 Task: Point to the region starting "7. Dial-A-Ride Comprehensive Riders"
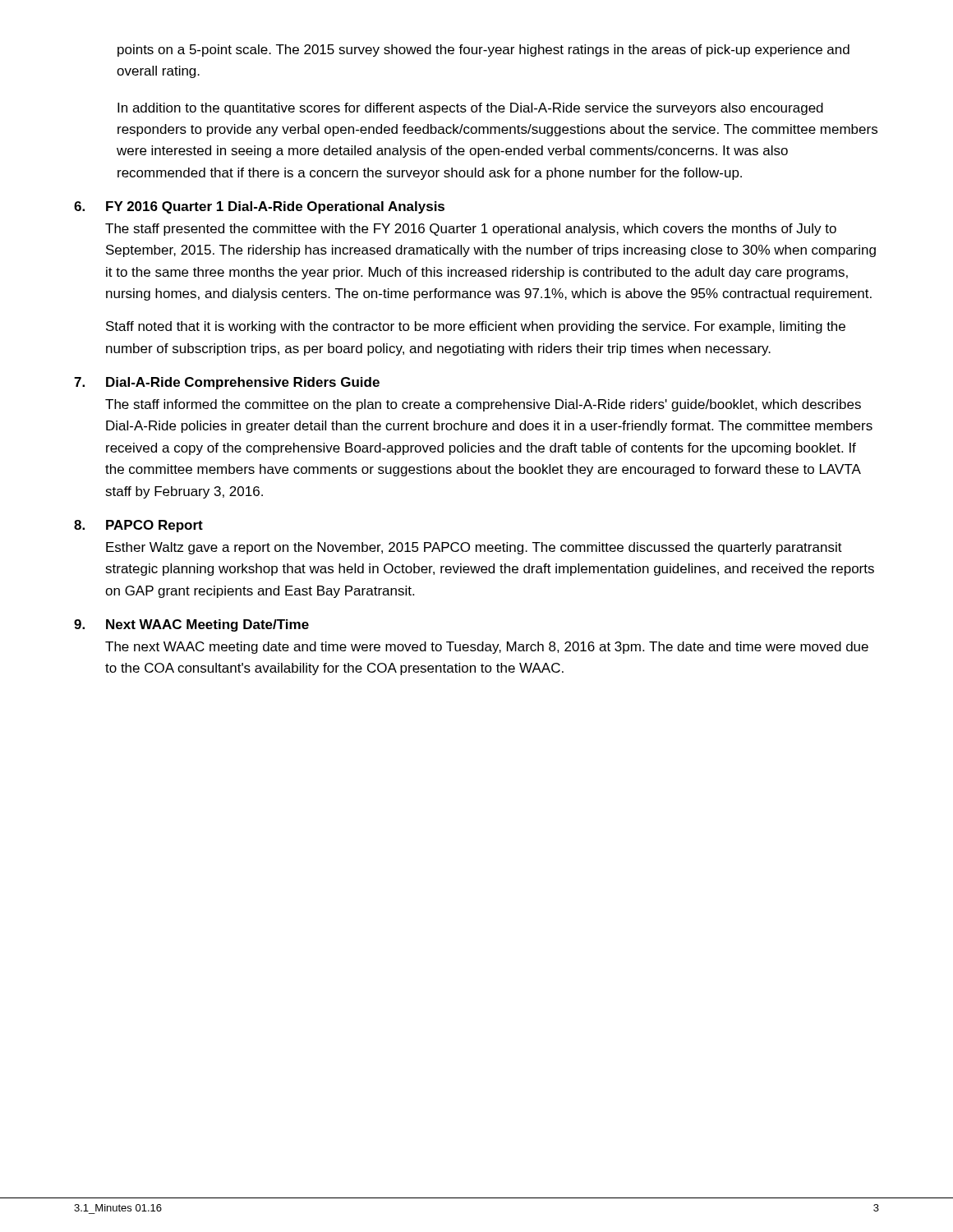click(227, 383)
